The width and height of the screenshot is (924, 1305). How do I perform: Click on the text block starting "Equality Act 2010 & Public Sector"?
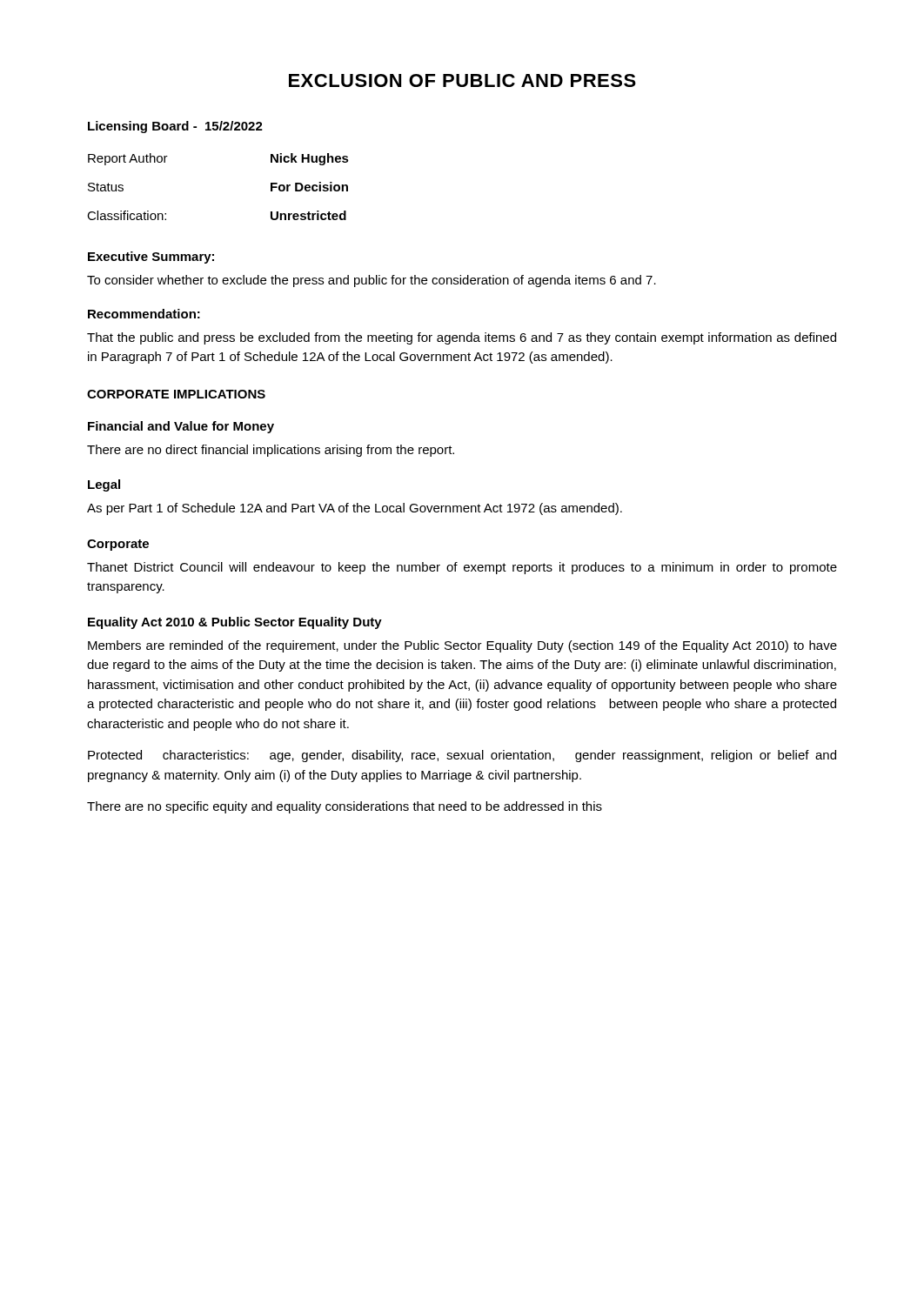[x=234, y=621]
